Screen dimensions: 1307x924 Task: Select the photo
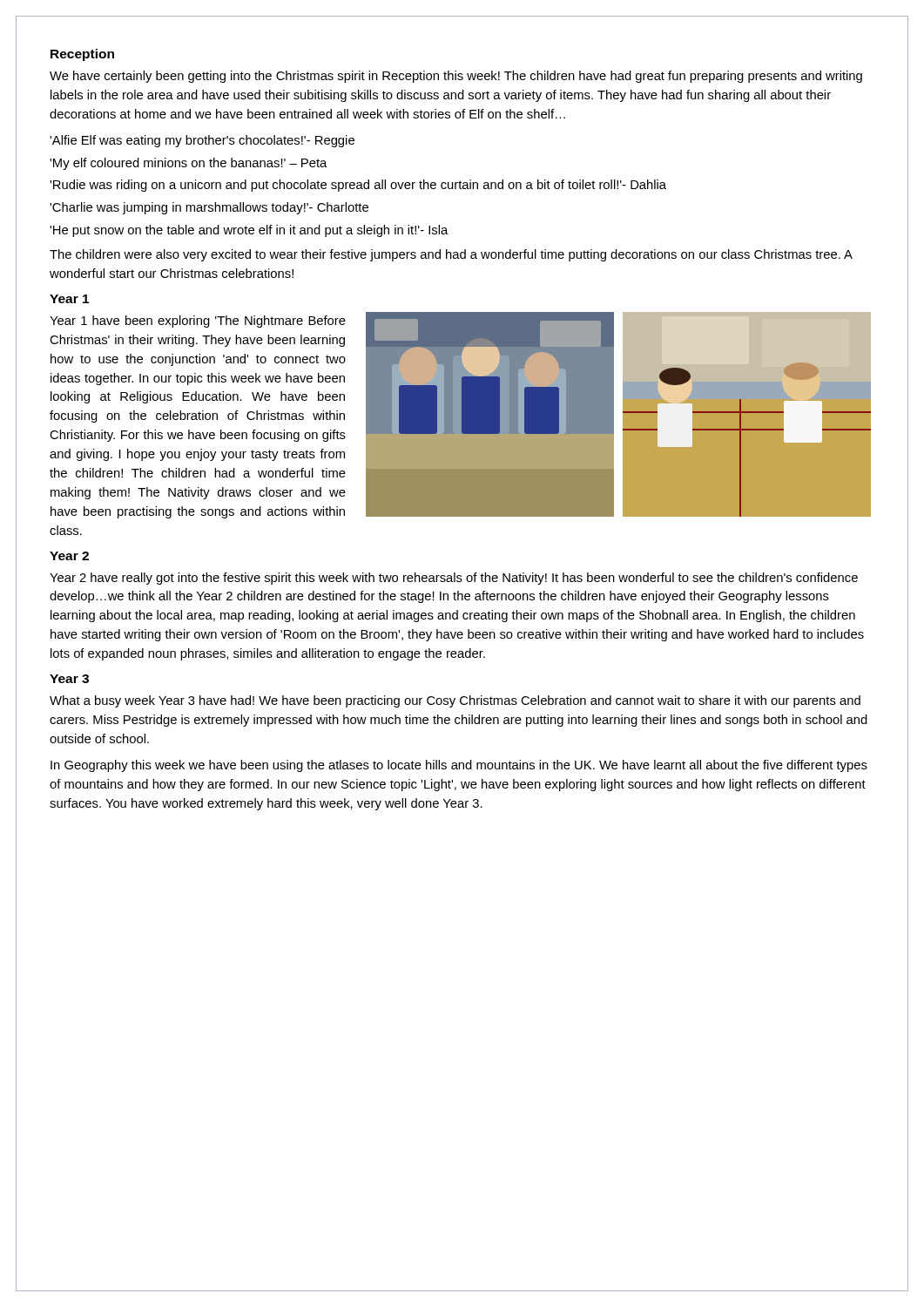(618, 426)
